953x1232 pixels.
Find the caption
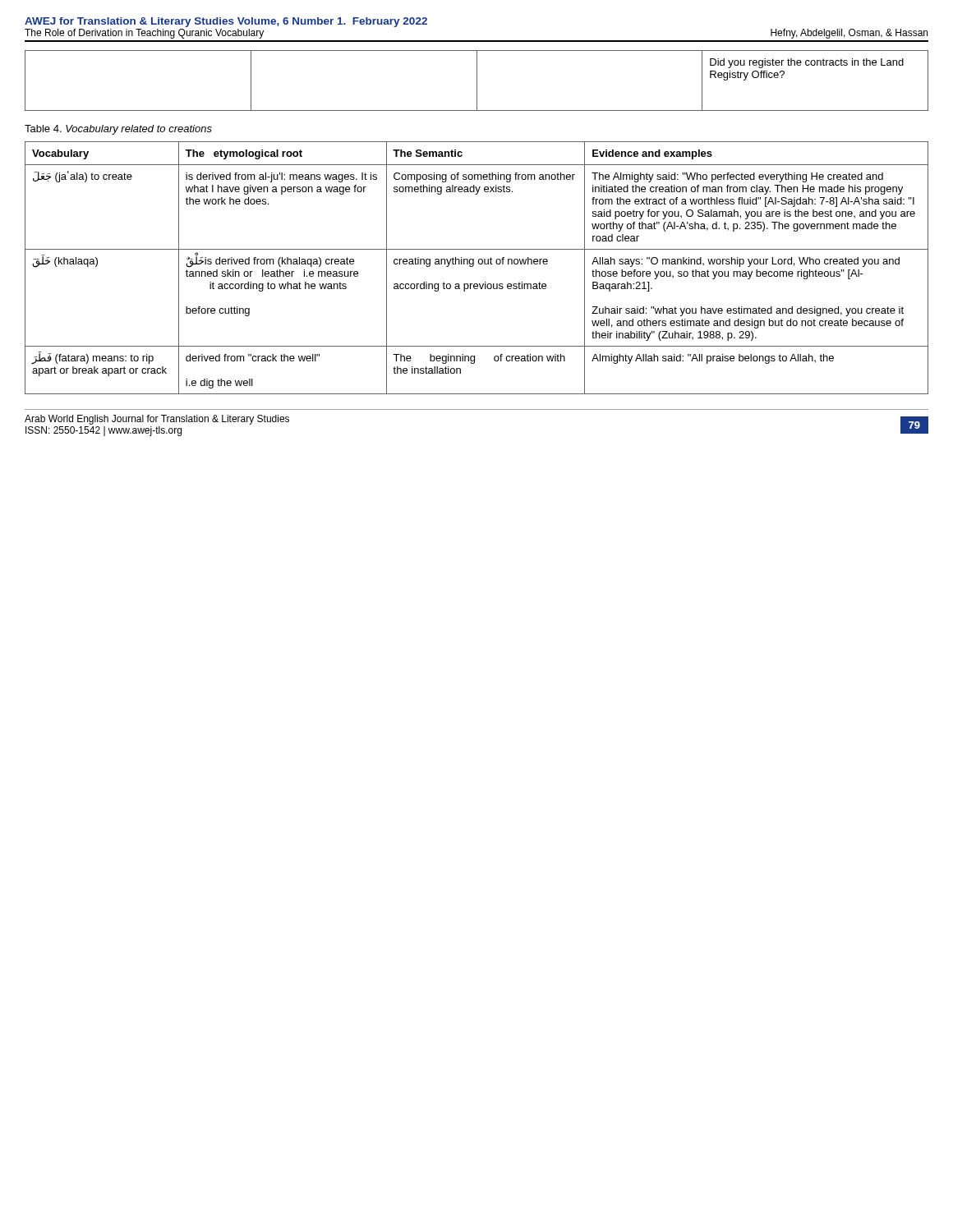tap(118, 128)
